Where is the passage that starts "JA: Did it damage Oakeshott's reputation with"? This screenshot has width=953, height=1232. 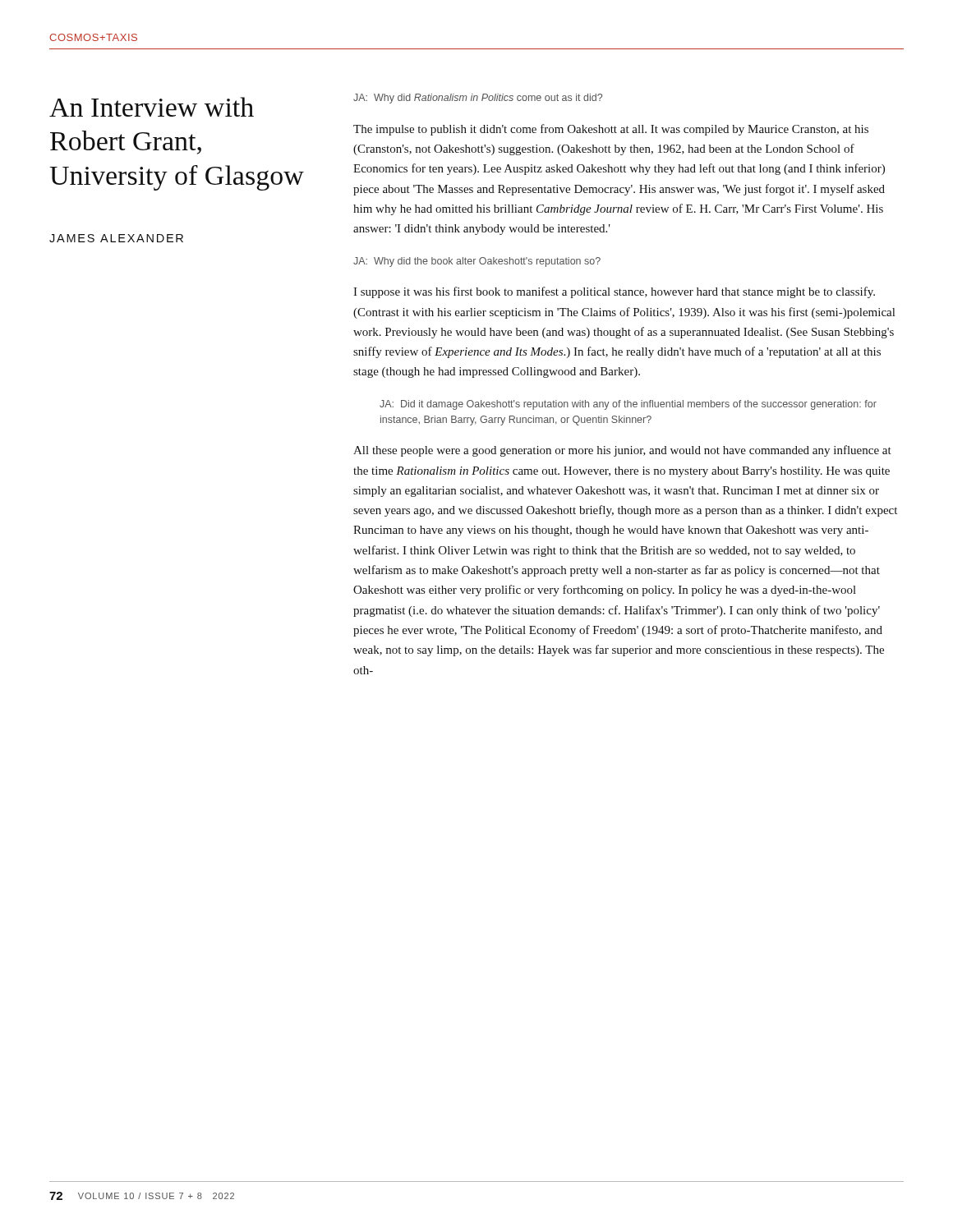coord(628,412)
